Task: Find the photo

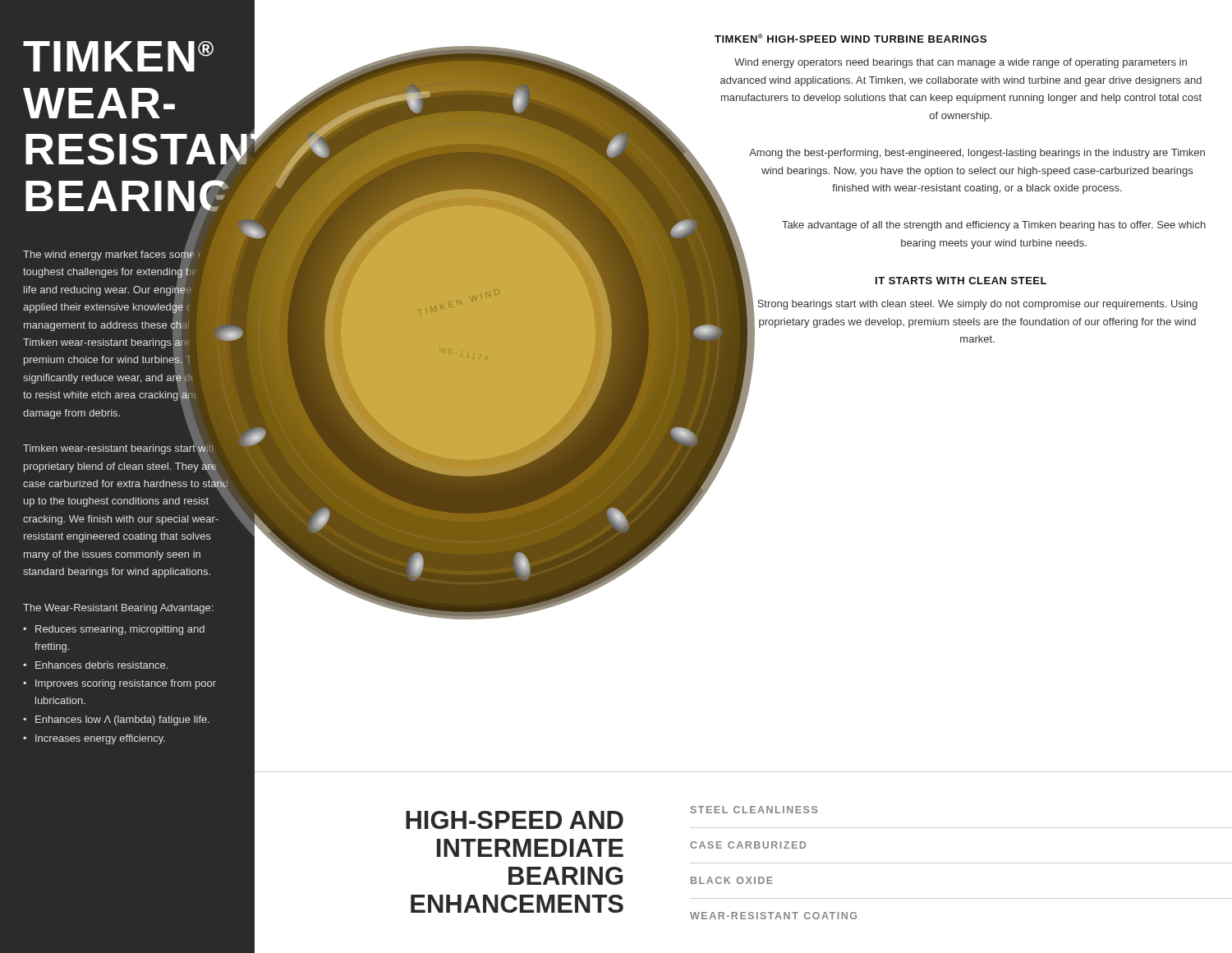Action: tap(468, 333)
